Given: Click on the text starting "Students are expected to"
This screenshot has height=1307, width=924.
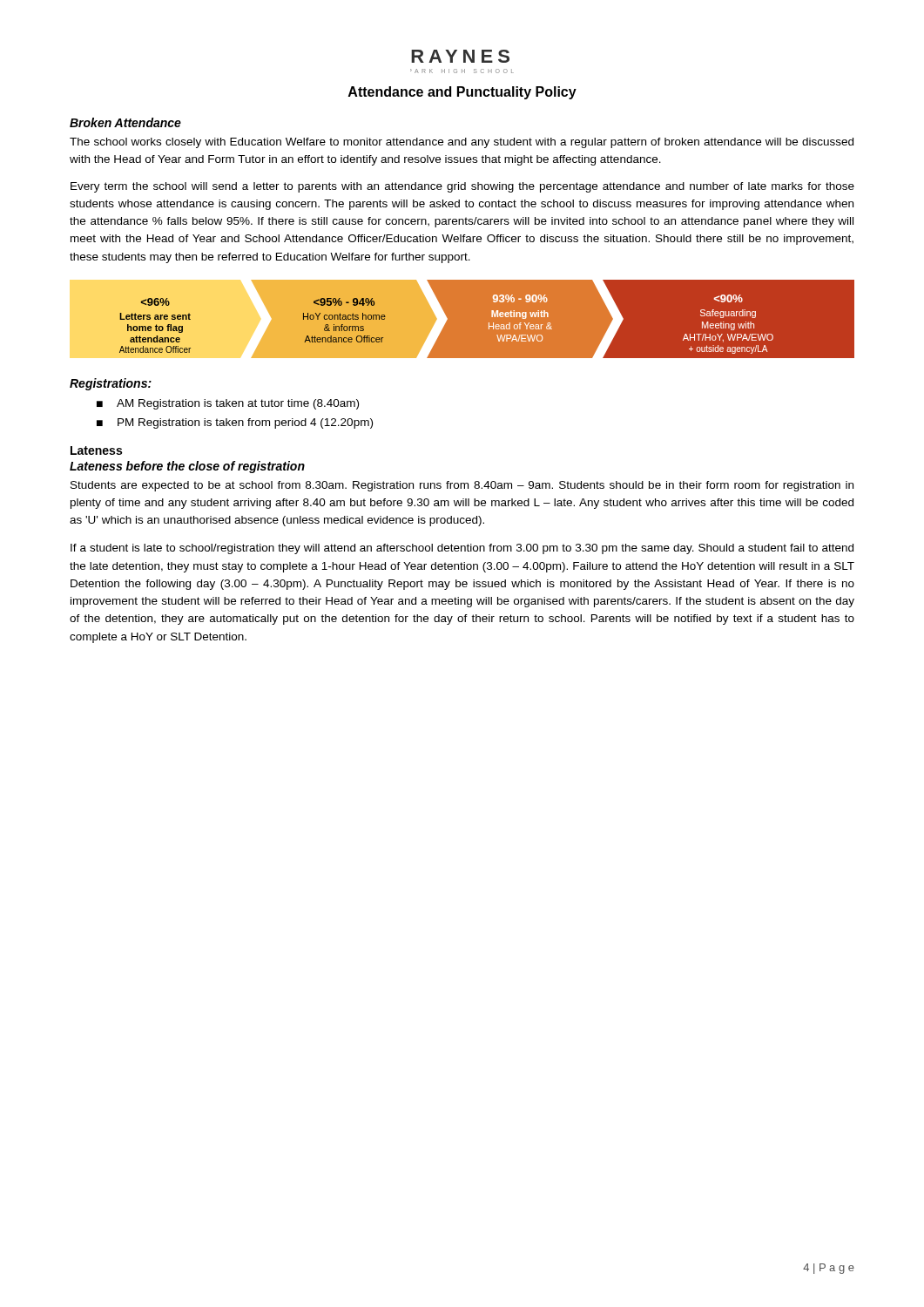Looking at the screenshot, I should 462,502.
